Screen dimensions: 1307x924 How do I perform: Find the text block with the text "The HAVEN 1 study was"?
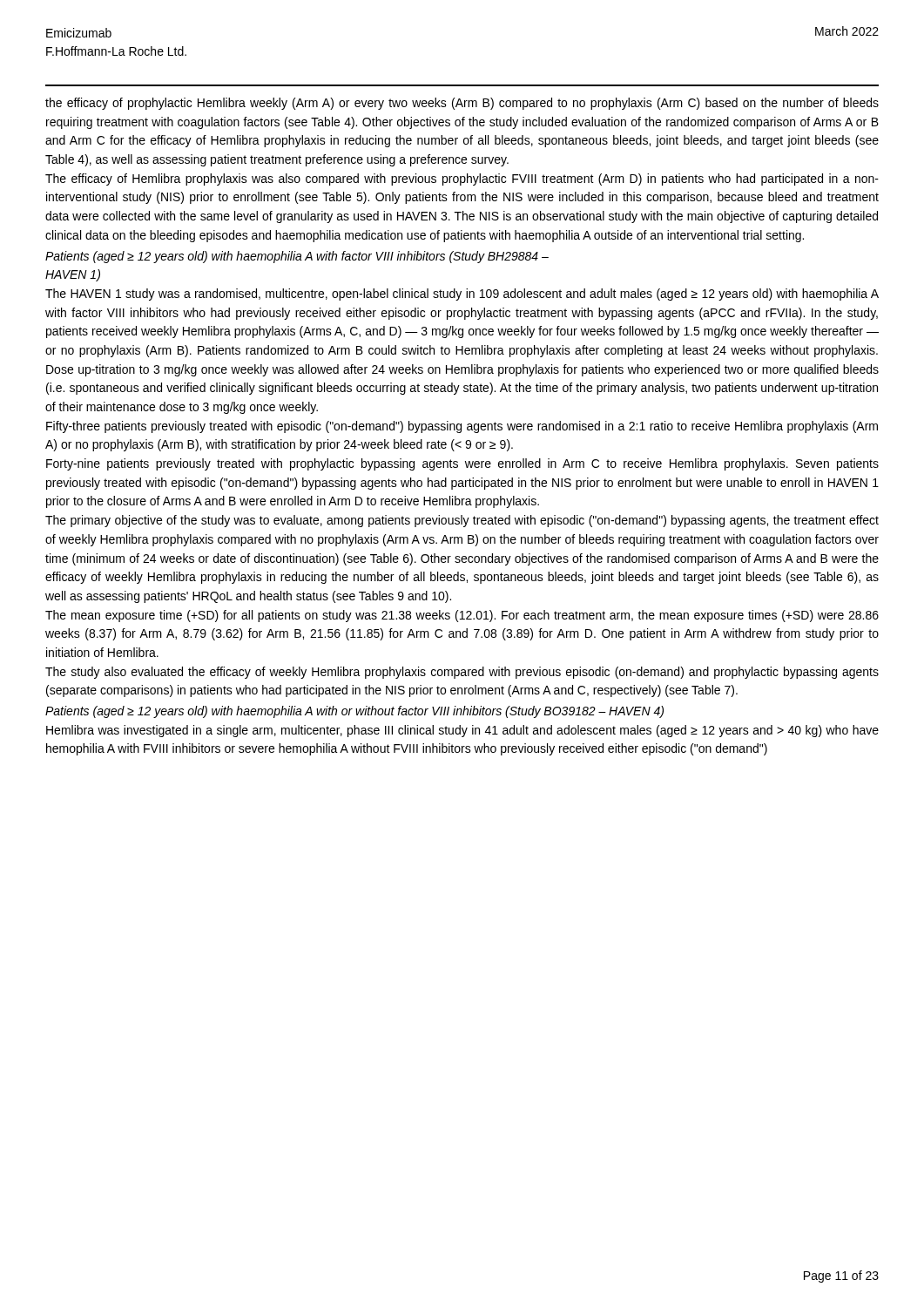click(x=462, y=492)
